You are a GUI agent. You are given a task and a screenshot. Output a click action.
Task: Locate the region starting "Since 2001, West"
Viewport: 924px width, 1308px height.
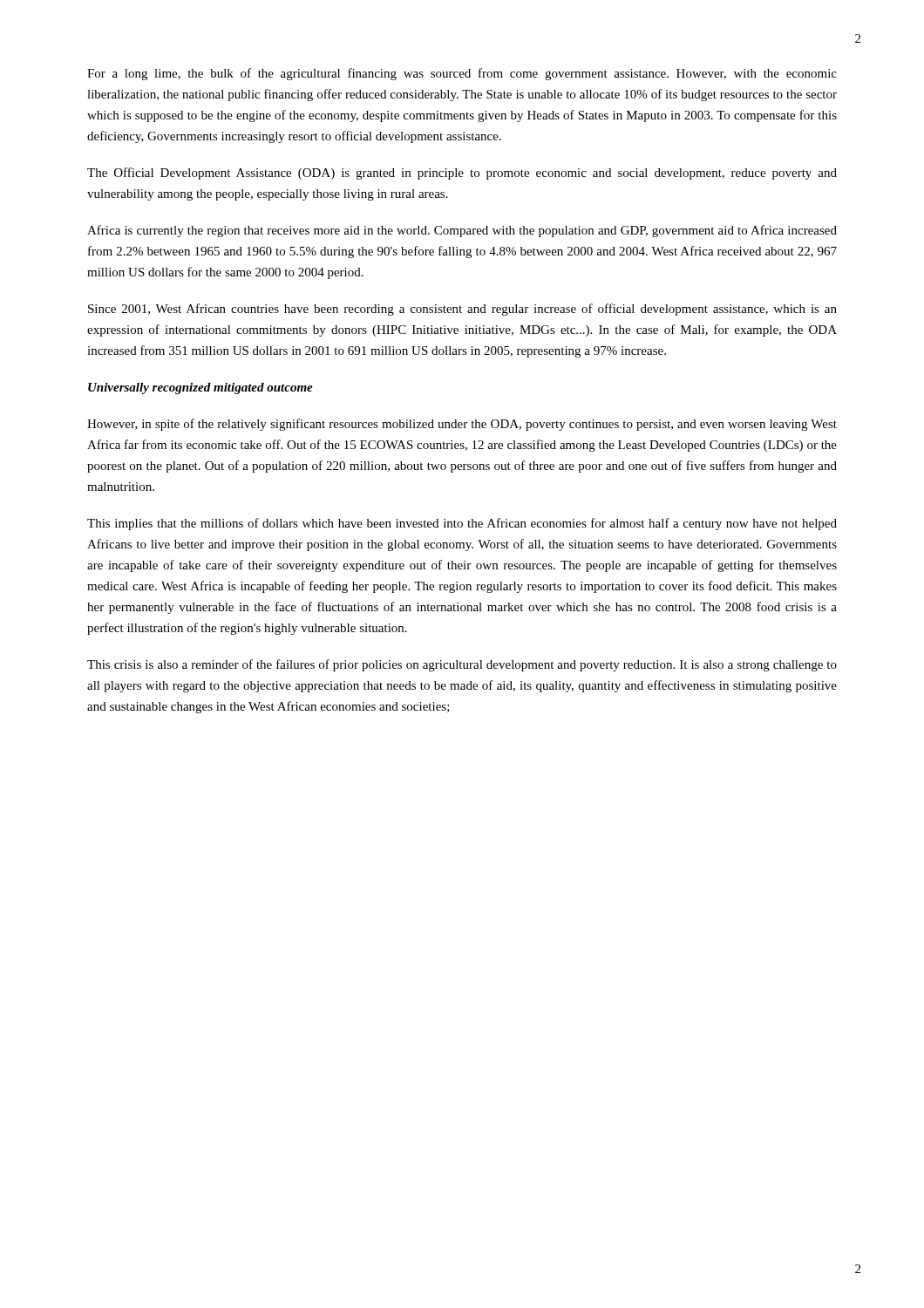(462, 330)
